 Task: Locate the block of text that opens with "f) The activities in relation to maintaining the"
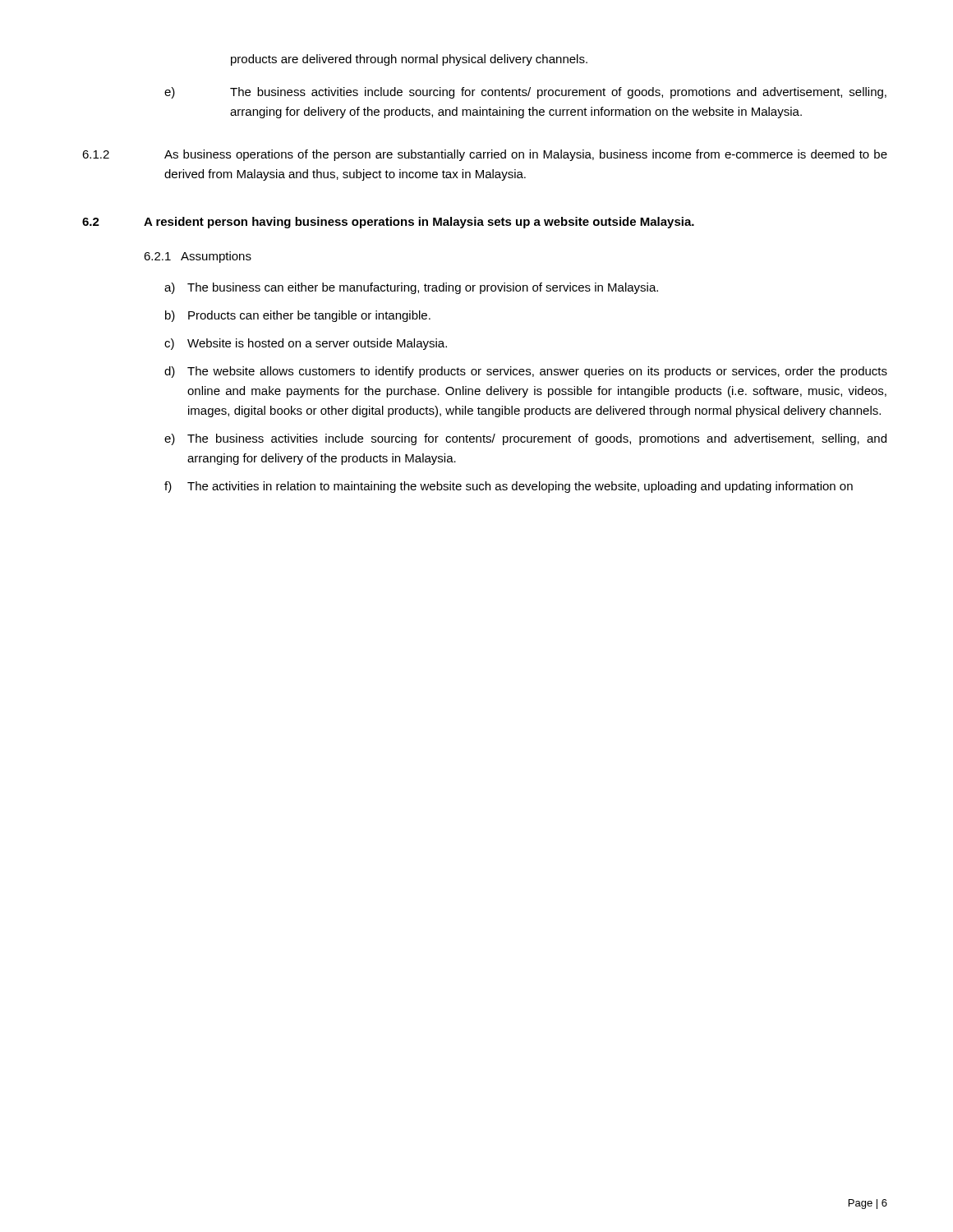tap(526, 486)
